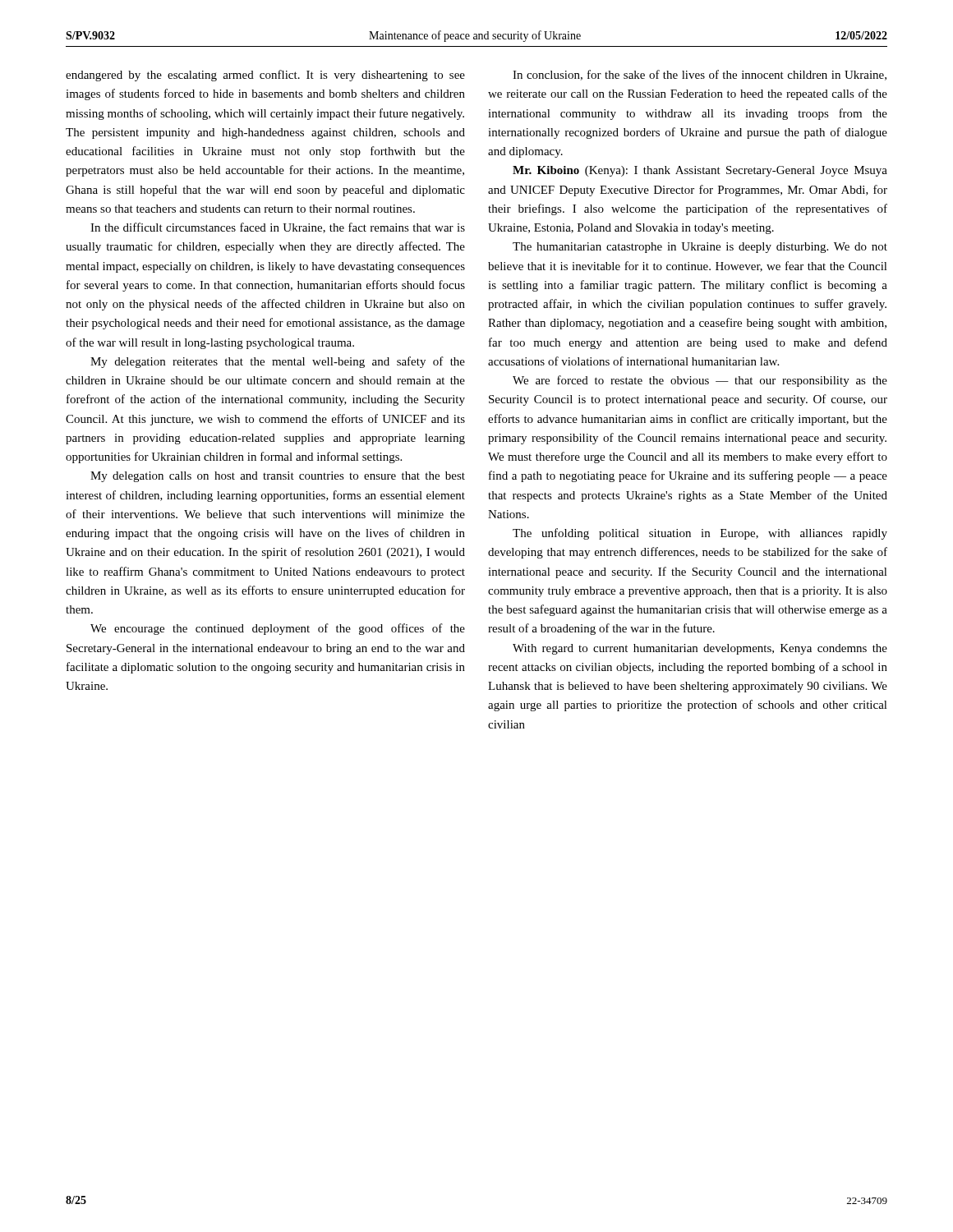Screen dimensions: 1232x953
Task: Where is the passage that starts "endangered by the"?
Action: point(265,142)
